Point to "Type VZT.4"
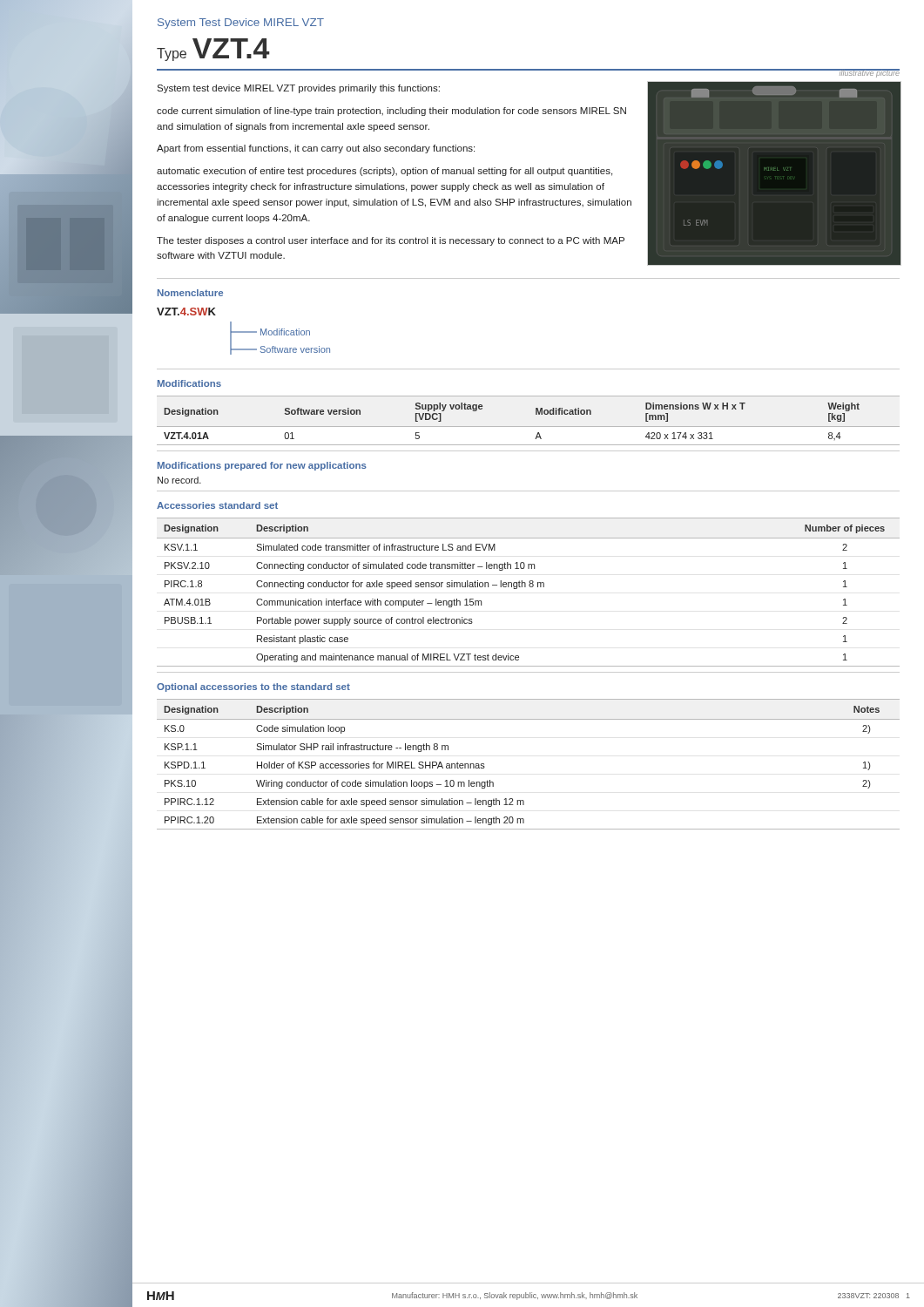Screen dimensions: 1307x924 (213, 48)
